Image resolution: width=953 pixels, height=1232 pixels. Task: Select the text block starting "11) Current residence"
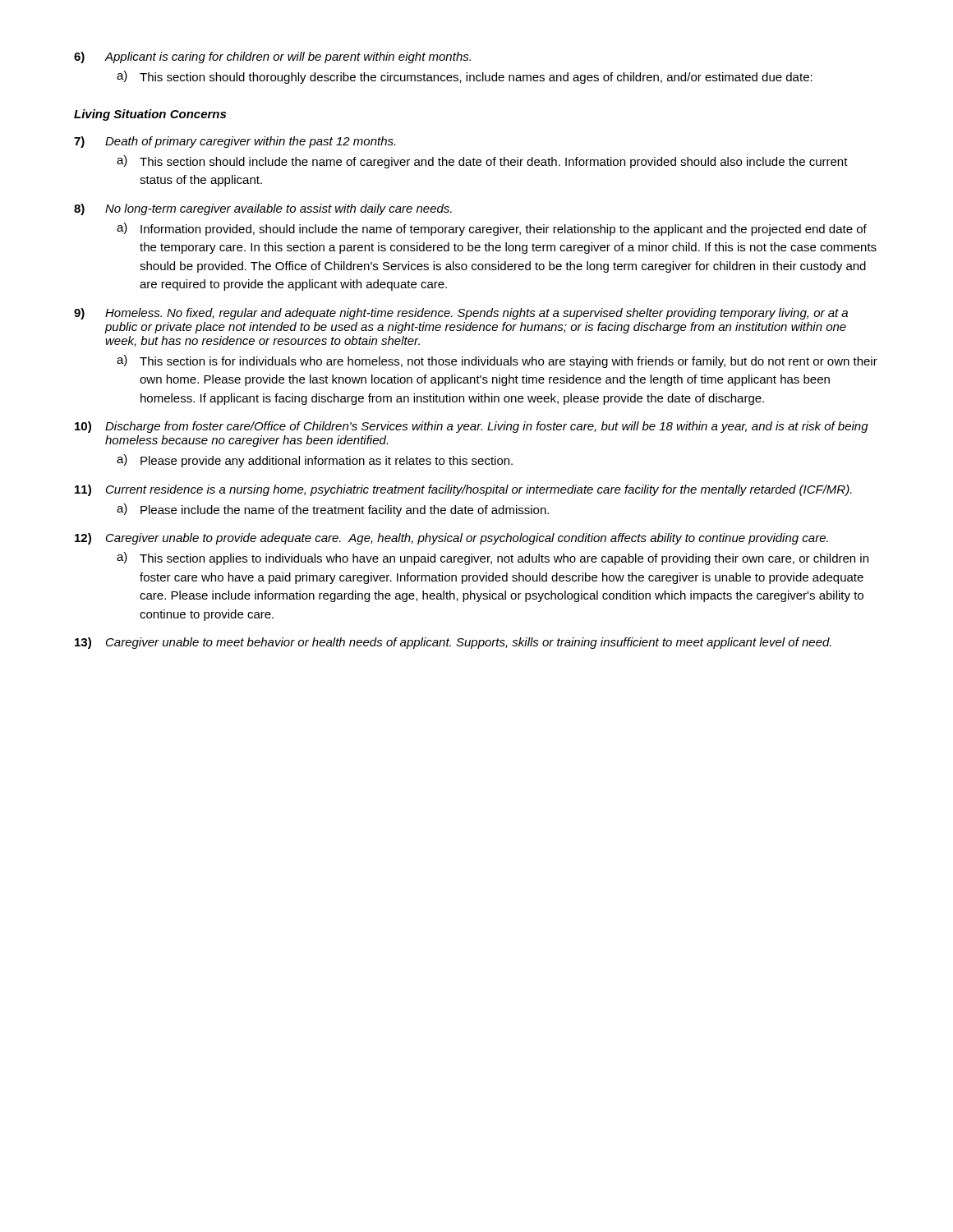click(476, 500)
